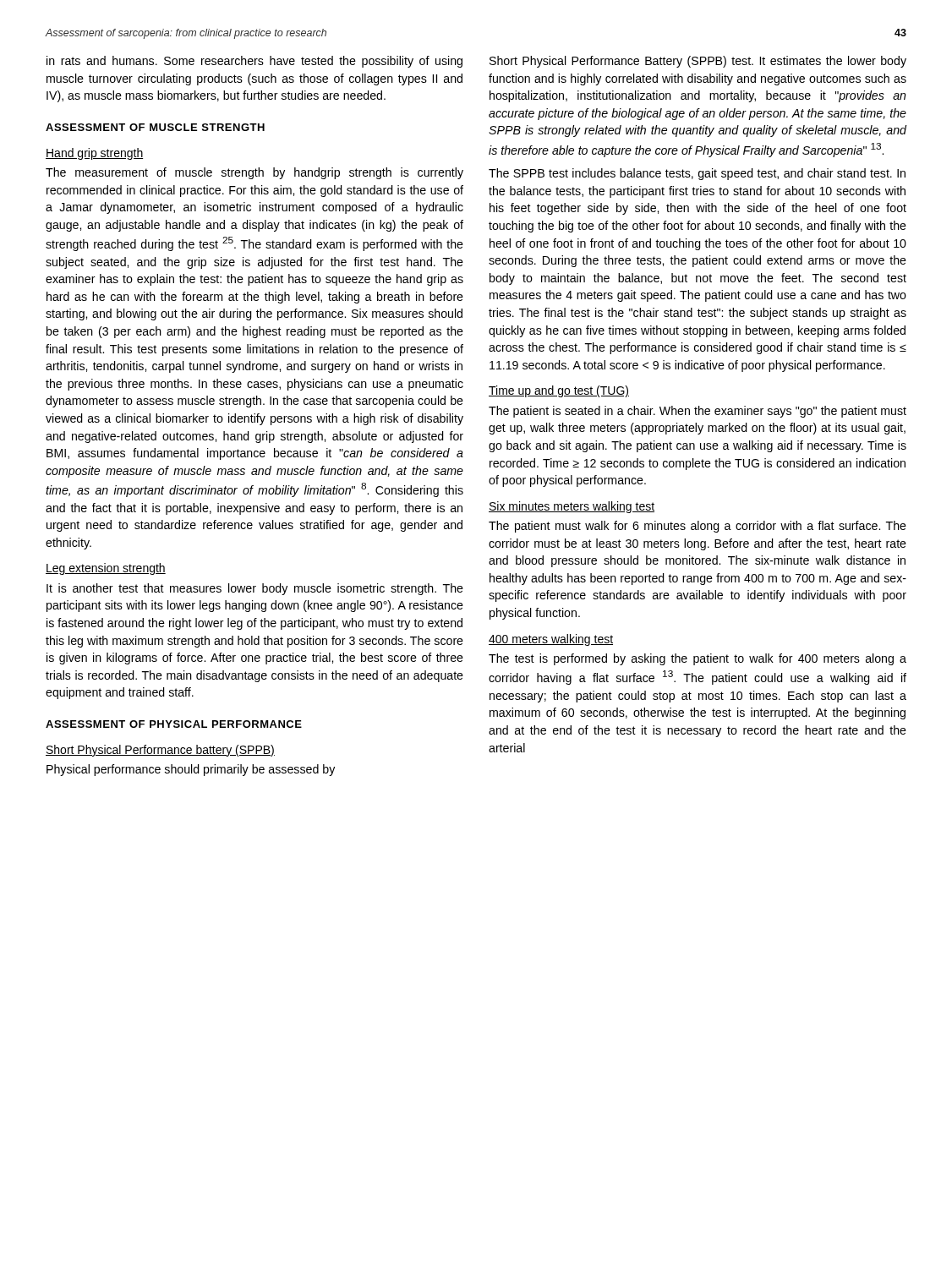Viewport: 952px width, 1268px height.
Task: Select the section header containing "Six minutes meters walking test"
Action: click(572, 506)
